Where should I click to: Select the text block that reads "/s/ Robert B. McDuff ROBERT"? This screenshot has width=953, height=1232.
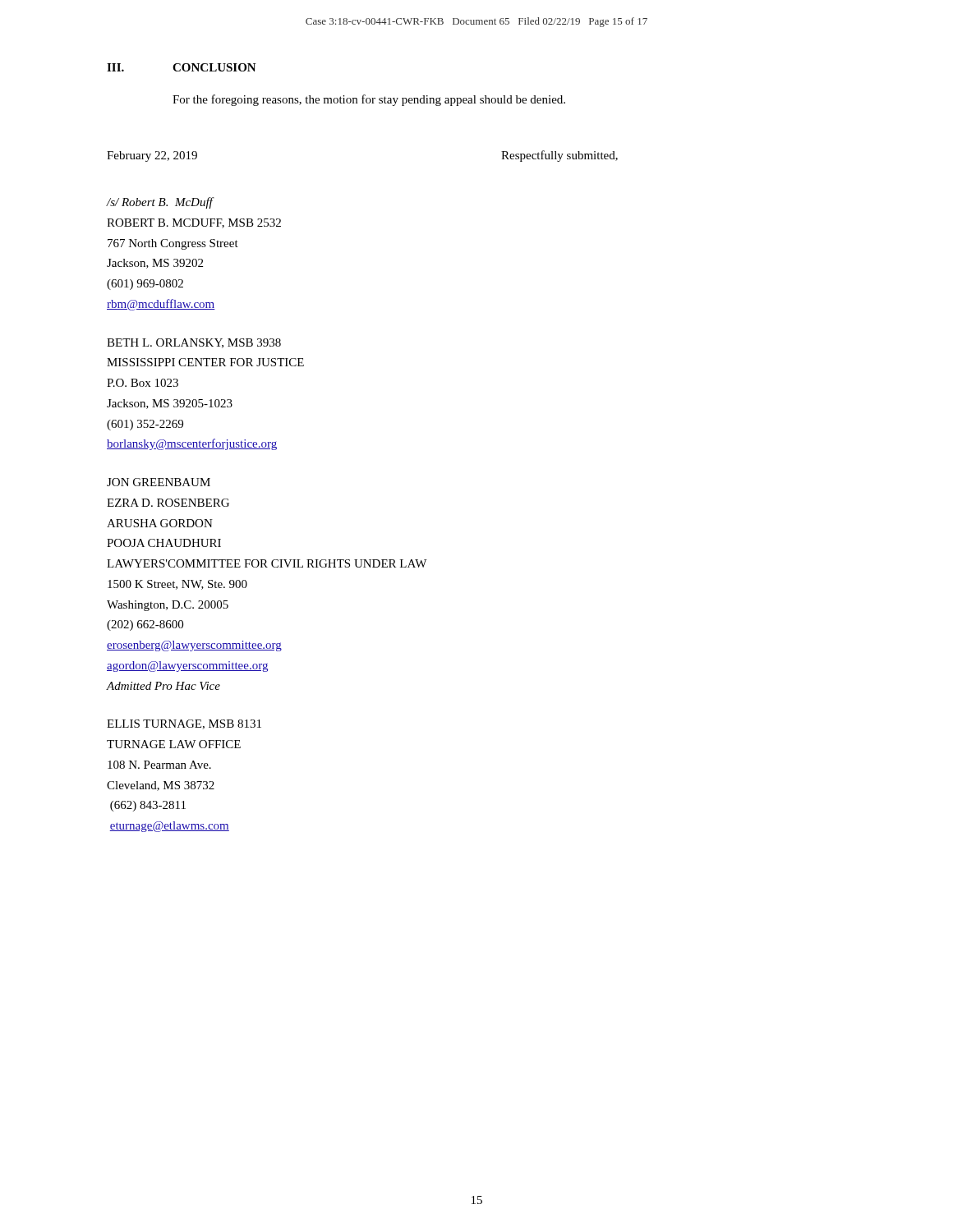point(194,253)
